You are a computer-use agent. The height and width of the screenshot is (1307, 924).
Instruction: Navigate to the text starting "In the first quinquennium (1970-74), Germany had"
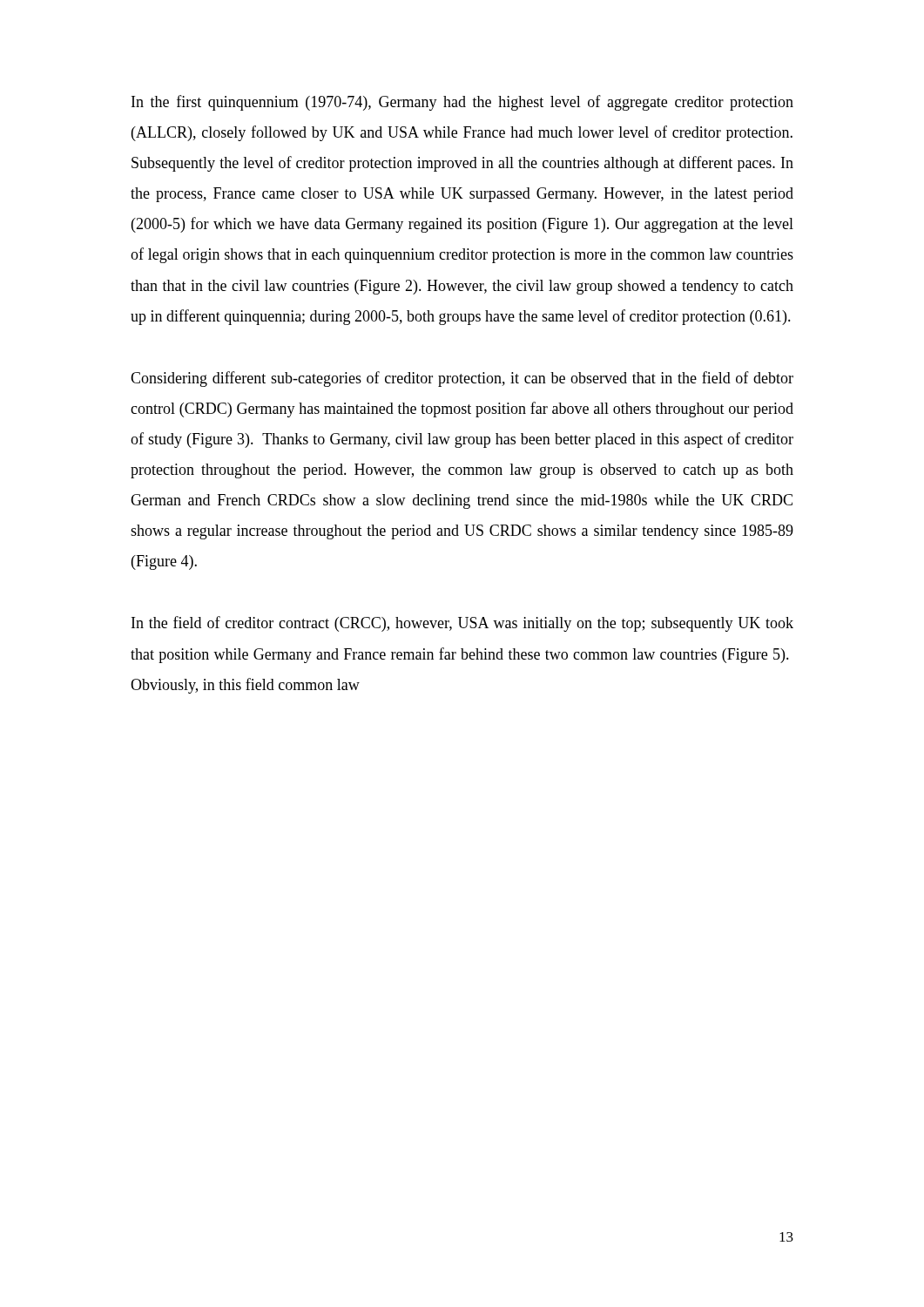click(462, 209)
